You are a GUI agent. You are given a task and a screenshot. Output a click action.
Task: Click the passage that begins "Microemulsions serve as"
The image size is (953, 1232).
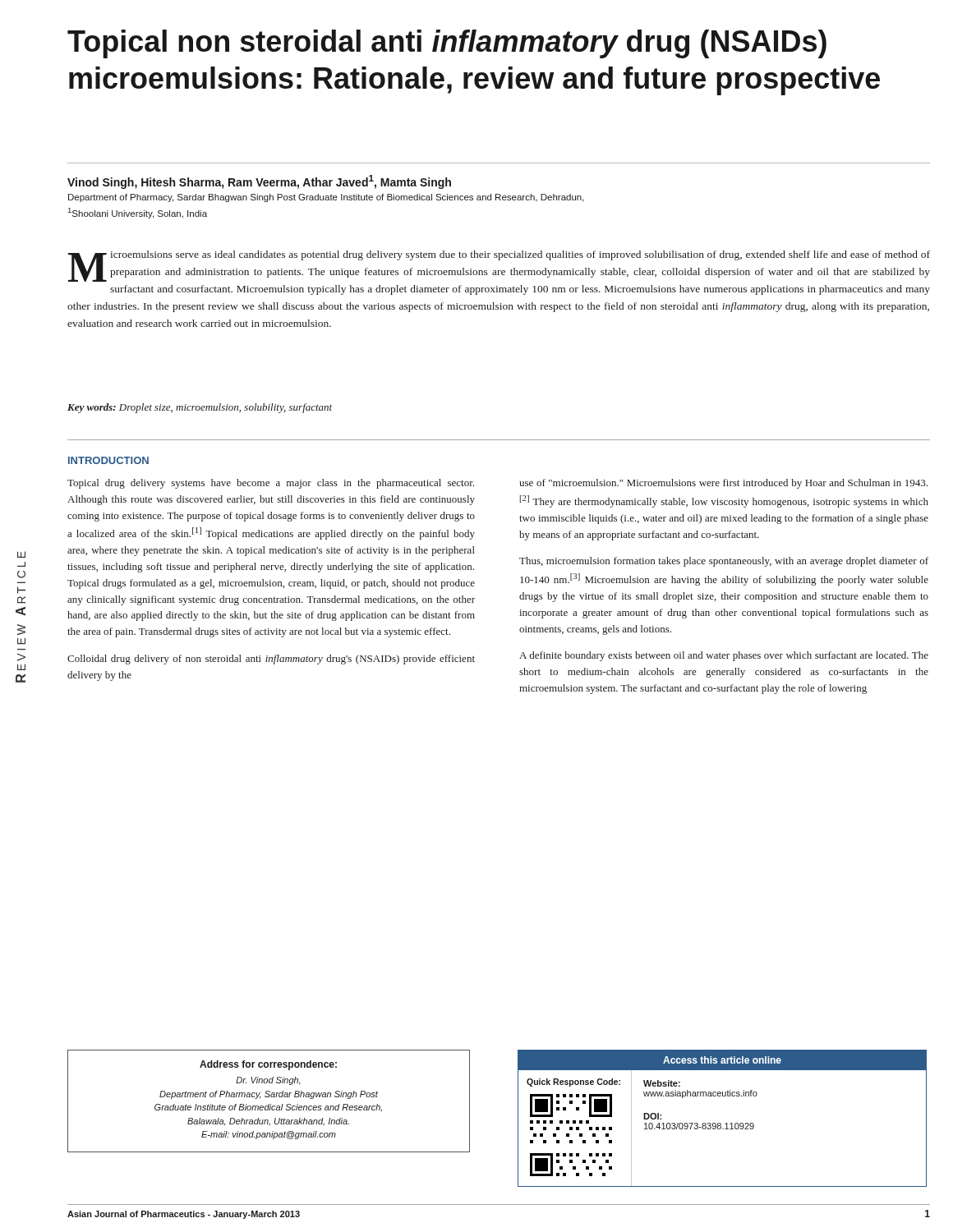pos(499,289)
